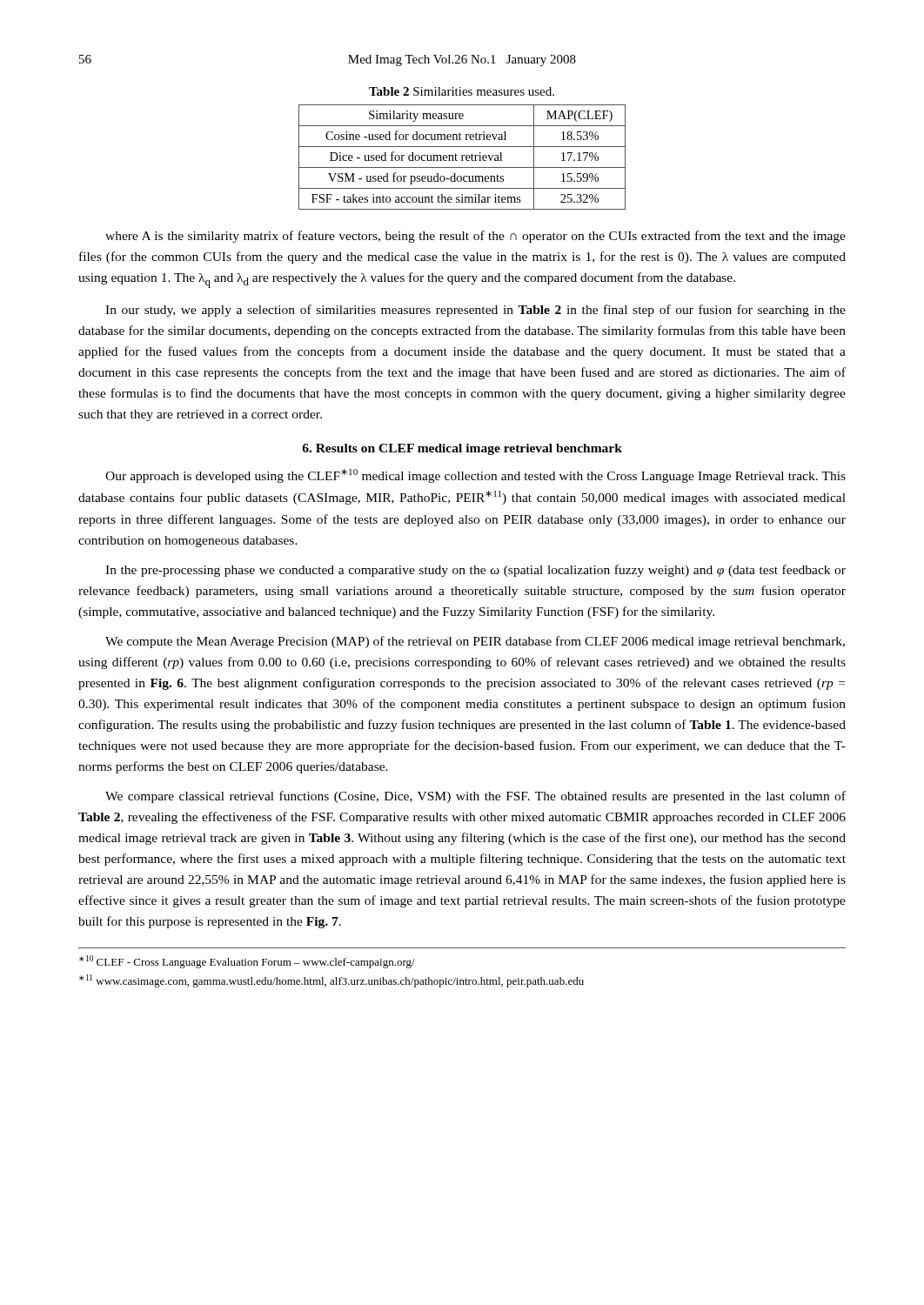The height and width of the screenshot is (1305, 924).
Task: Click on the text starting "We compute the Mean"
Action: pos(462,703)
